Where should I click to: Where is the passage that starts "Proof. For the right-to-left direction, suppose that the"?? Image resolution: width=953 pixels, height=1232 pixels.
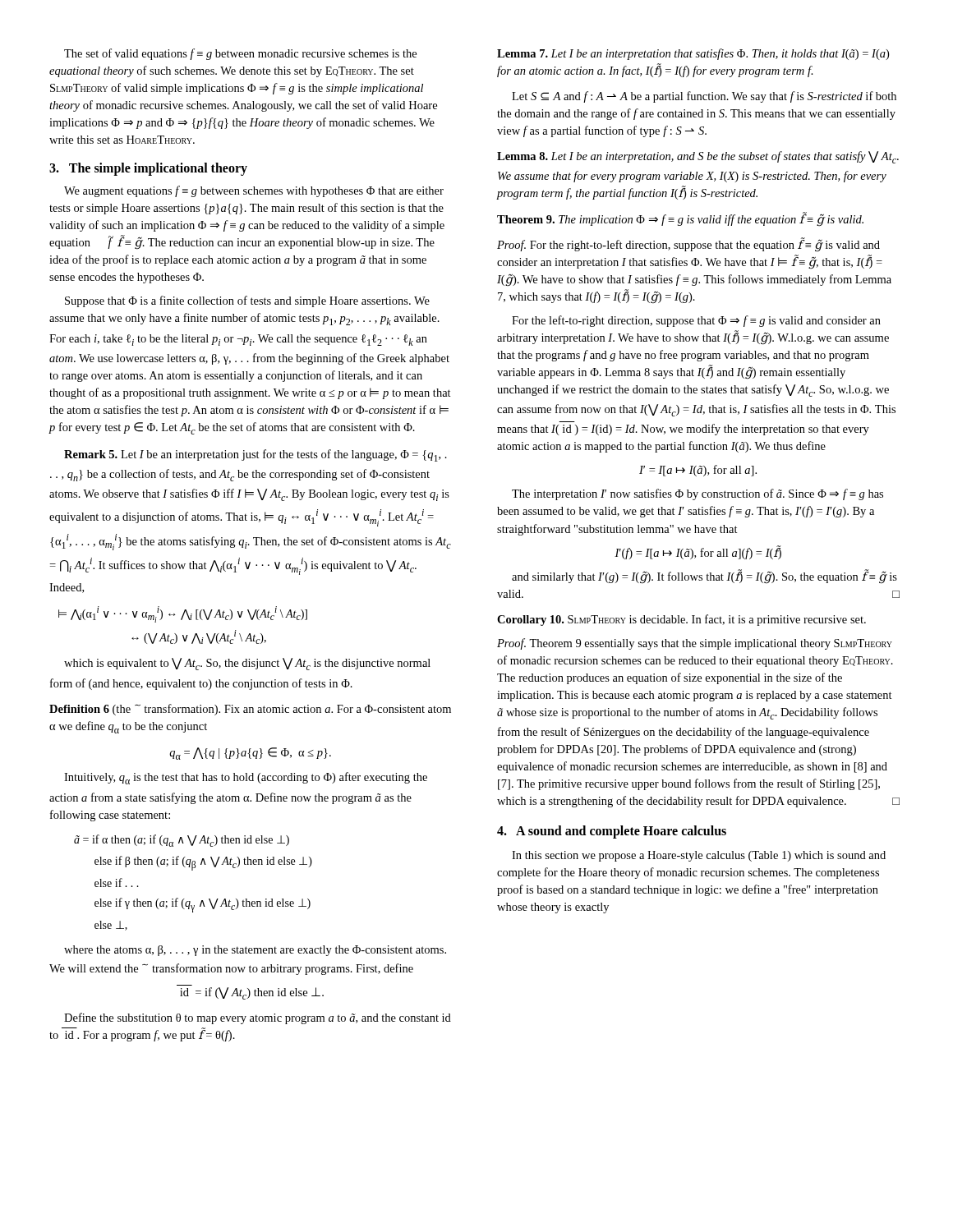[698, 346]
